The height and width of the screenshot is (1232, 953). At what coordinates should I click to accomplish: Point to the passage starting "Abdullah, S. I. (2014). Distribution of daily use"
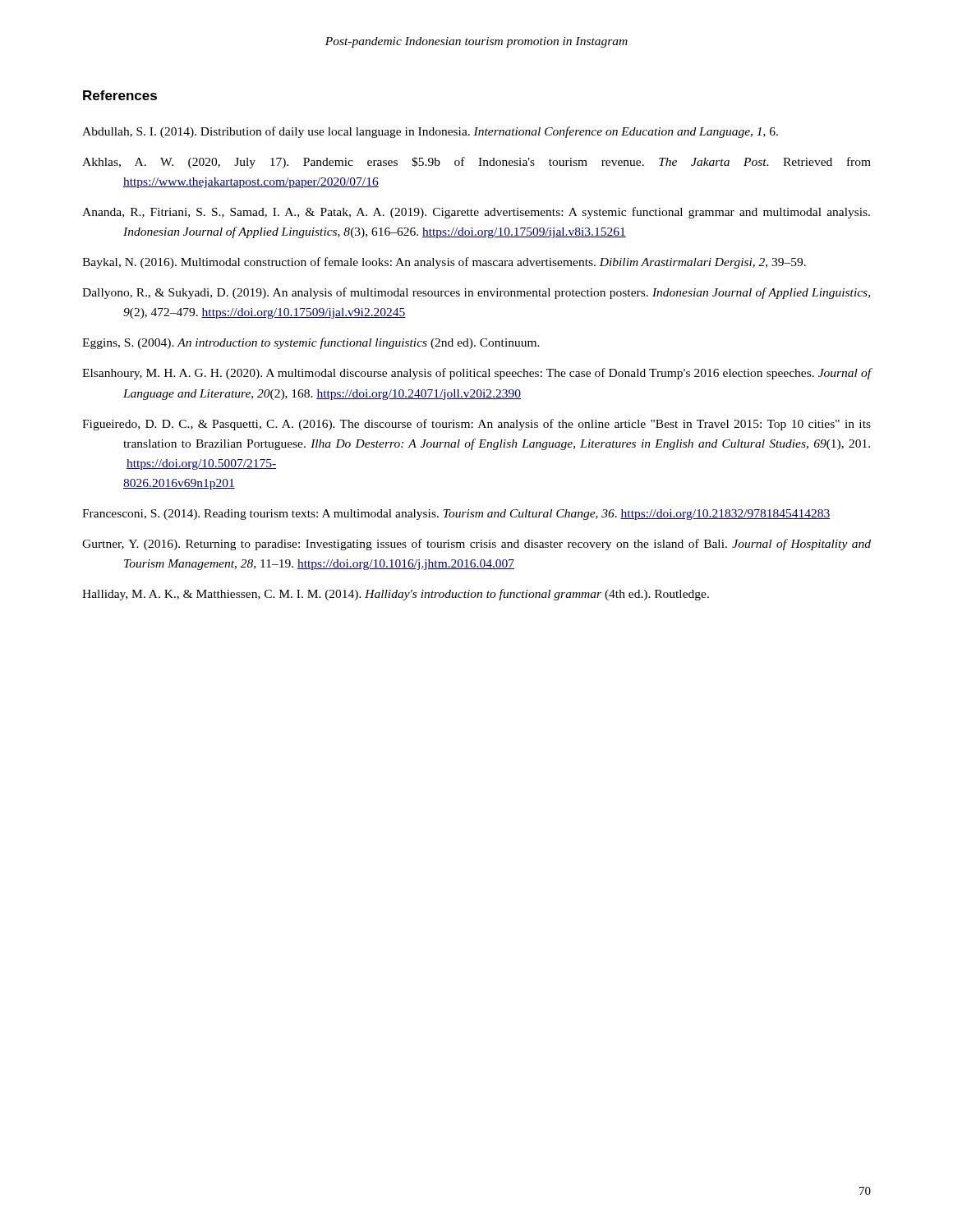coord(430,131)
